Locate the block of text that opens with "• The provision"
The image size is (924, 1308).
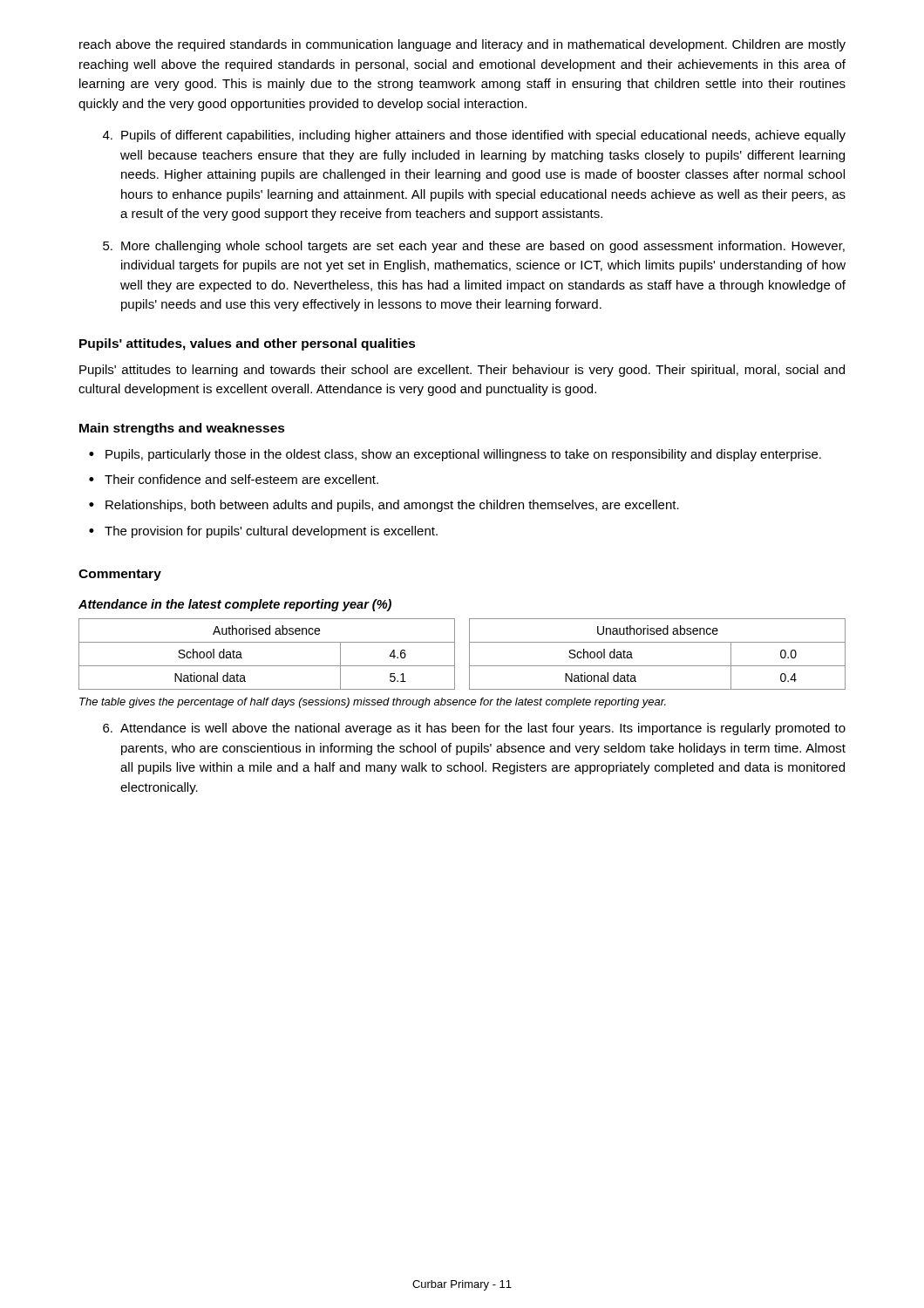(x=263, y=532)
